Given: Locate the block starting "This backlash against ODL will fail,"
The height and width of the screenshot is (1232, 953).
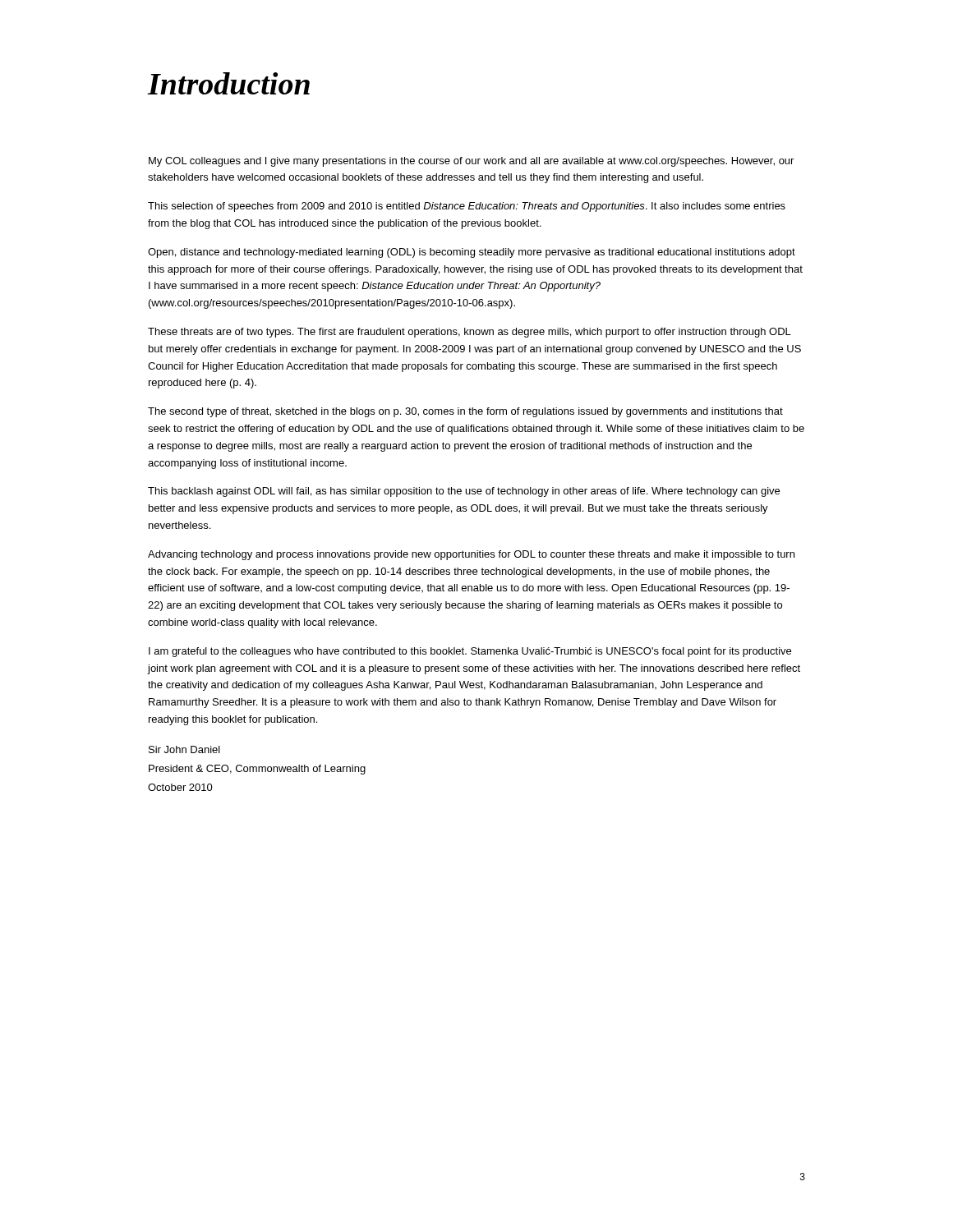Looking at the screenshot, I should (x=464, y=508).
